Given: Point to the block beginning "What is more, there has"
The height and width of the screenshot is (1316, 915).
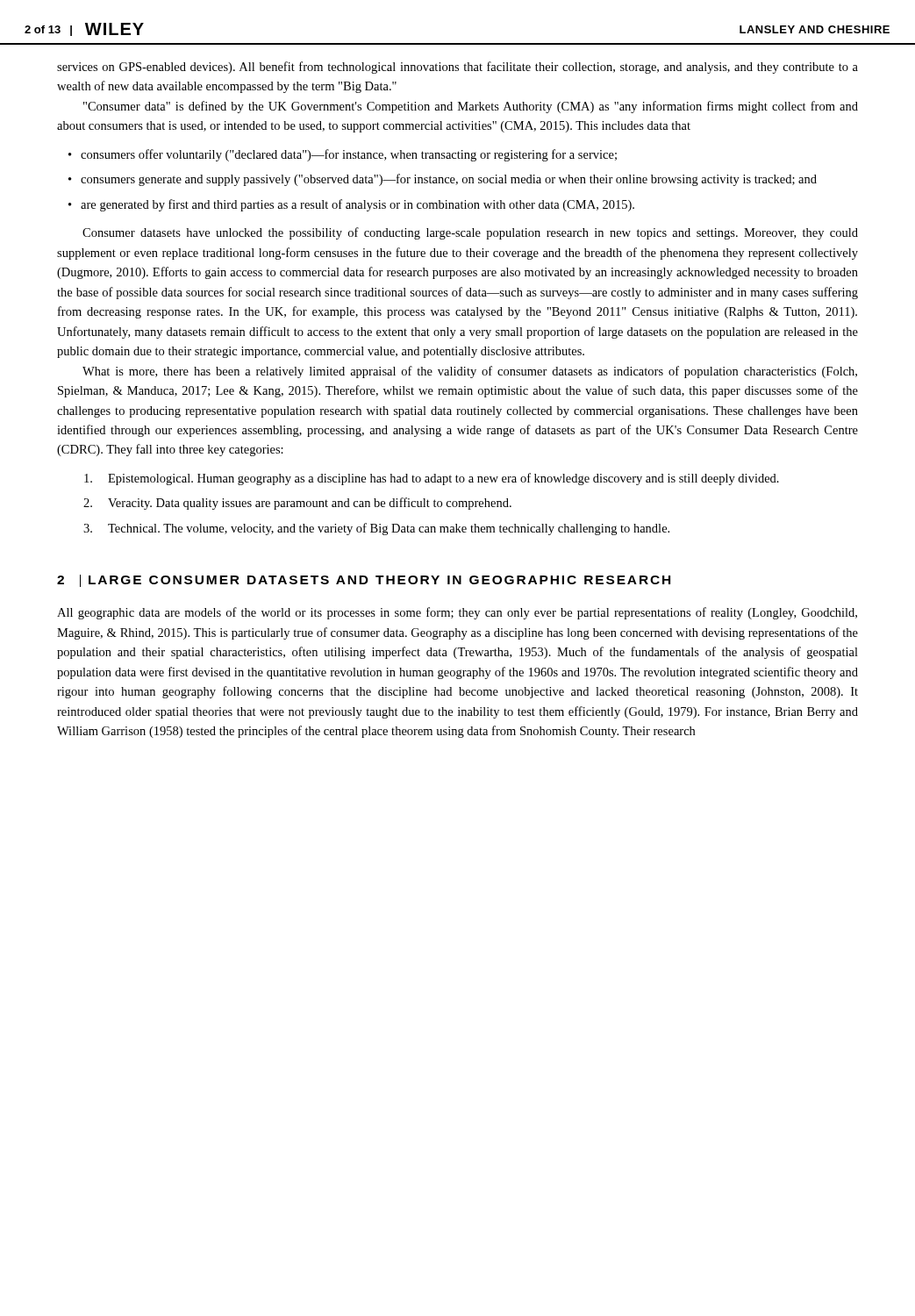Looking at the screenshot, I should (458, 410).
